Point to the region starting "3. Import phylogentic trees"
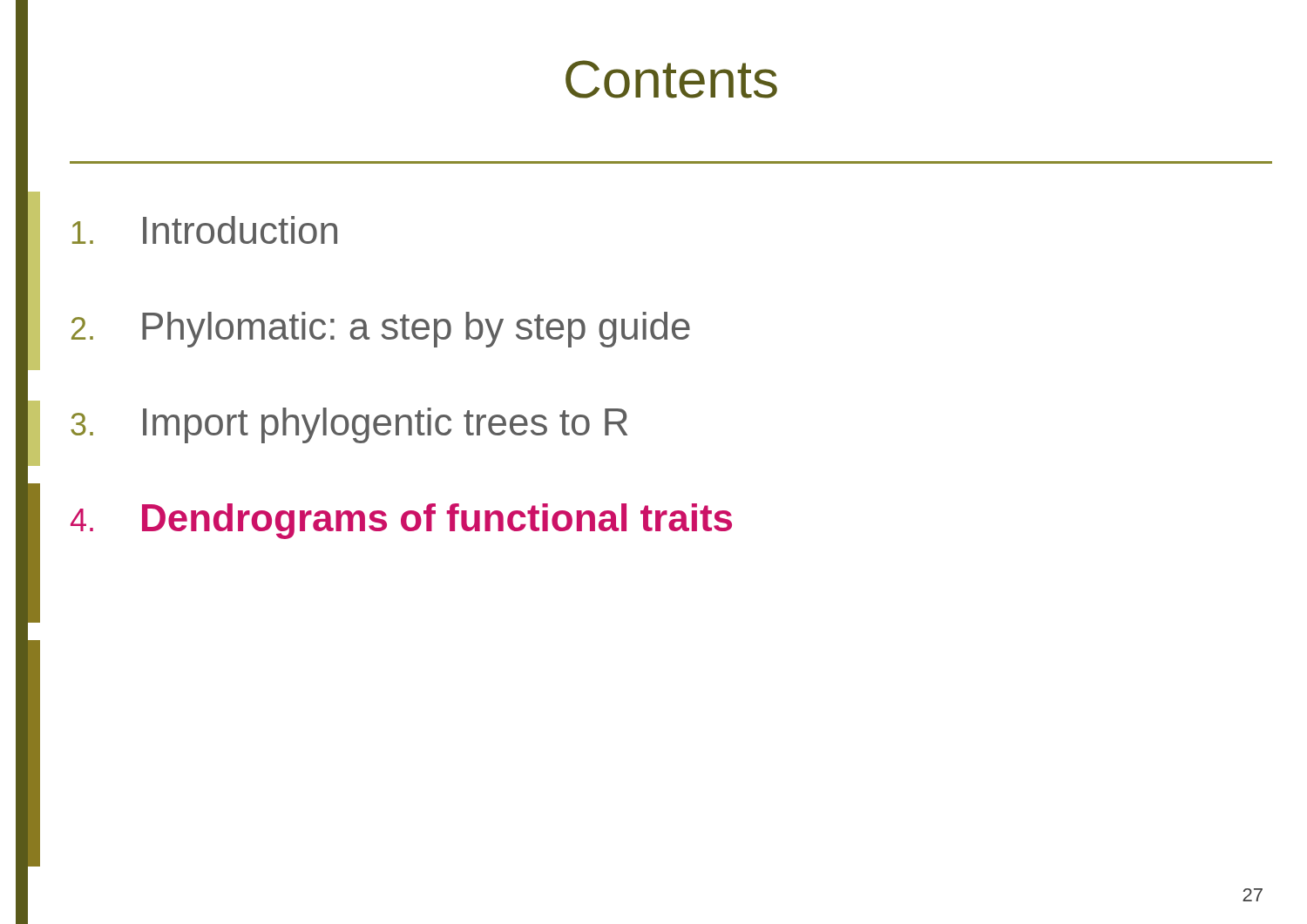 (x=350, y=422)
